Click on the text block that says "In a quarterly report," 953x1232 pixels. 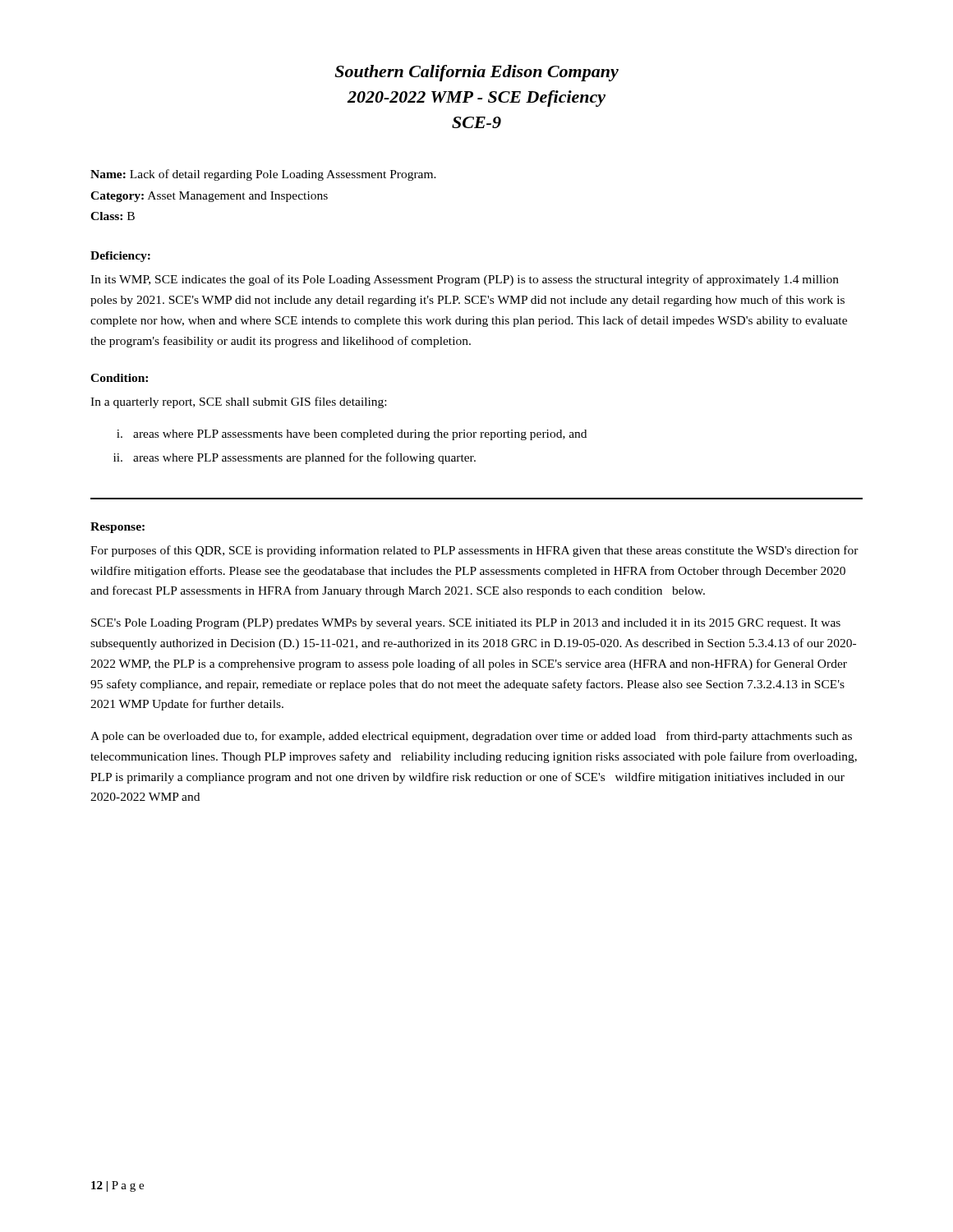coord(239,402)
